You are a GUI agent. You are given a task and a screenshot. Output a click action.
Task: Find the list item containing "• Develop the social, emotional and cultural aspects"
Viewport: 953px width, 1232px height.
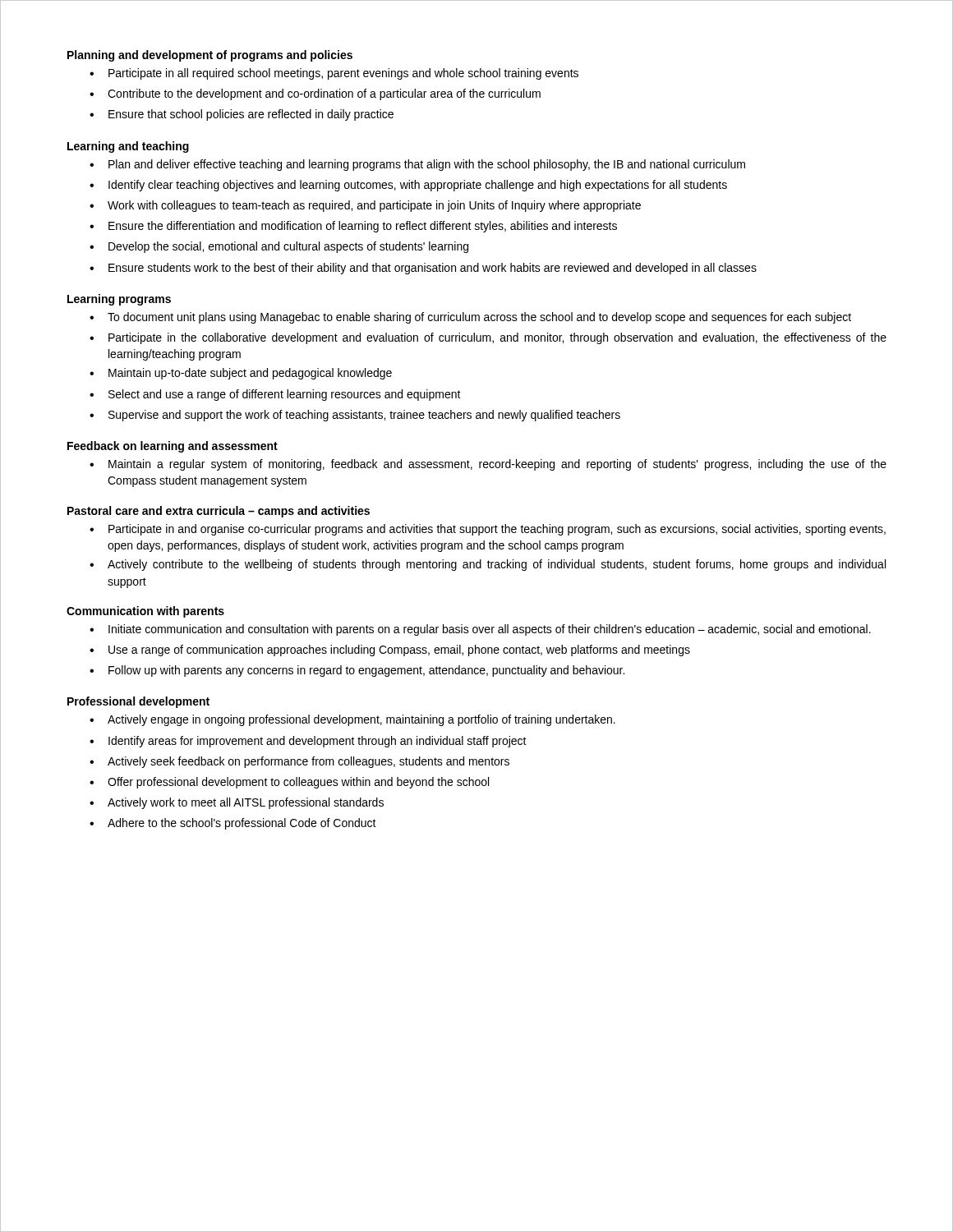279,247
